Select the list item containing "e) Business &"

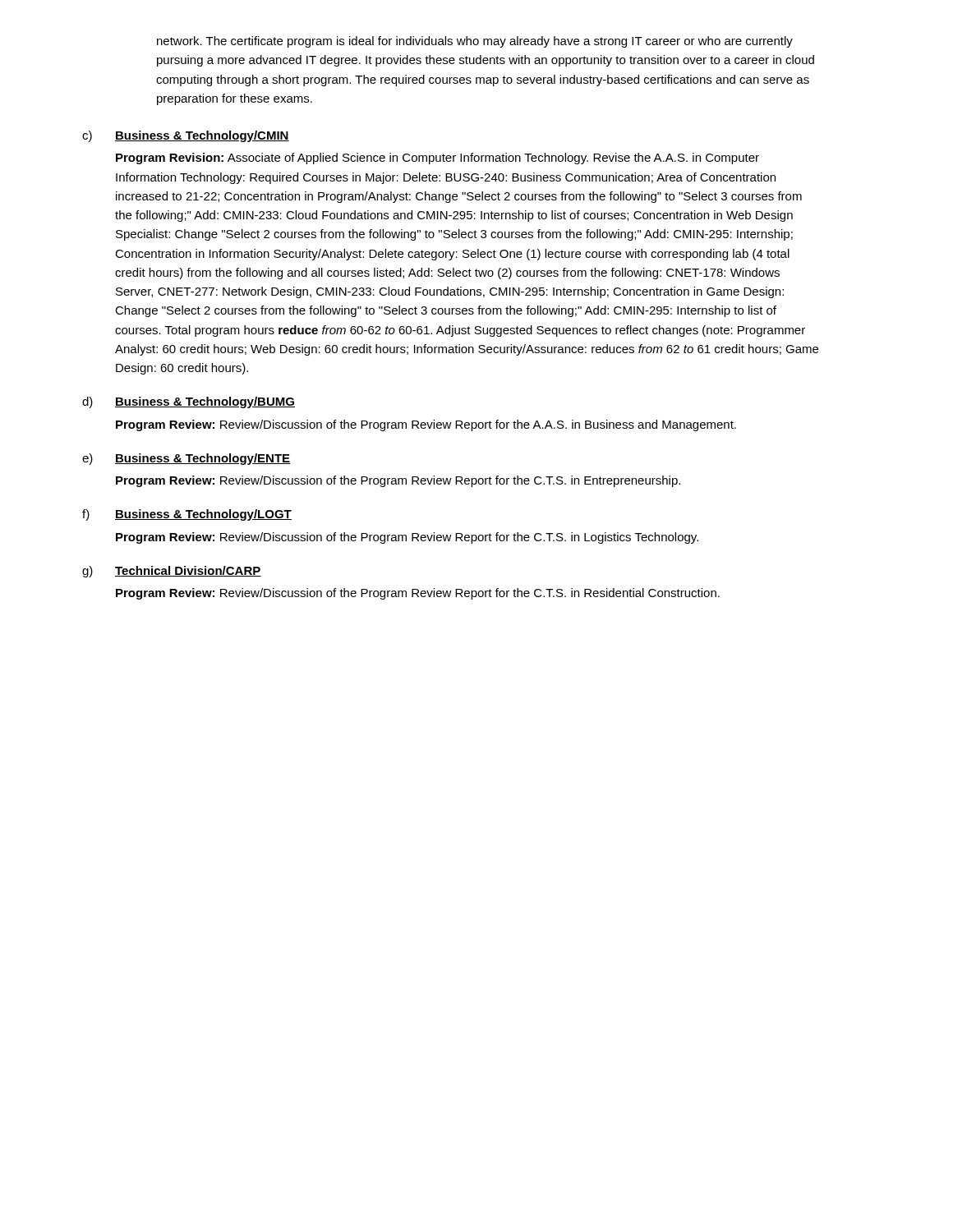click(452, 469)
